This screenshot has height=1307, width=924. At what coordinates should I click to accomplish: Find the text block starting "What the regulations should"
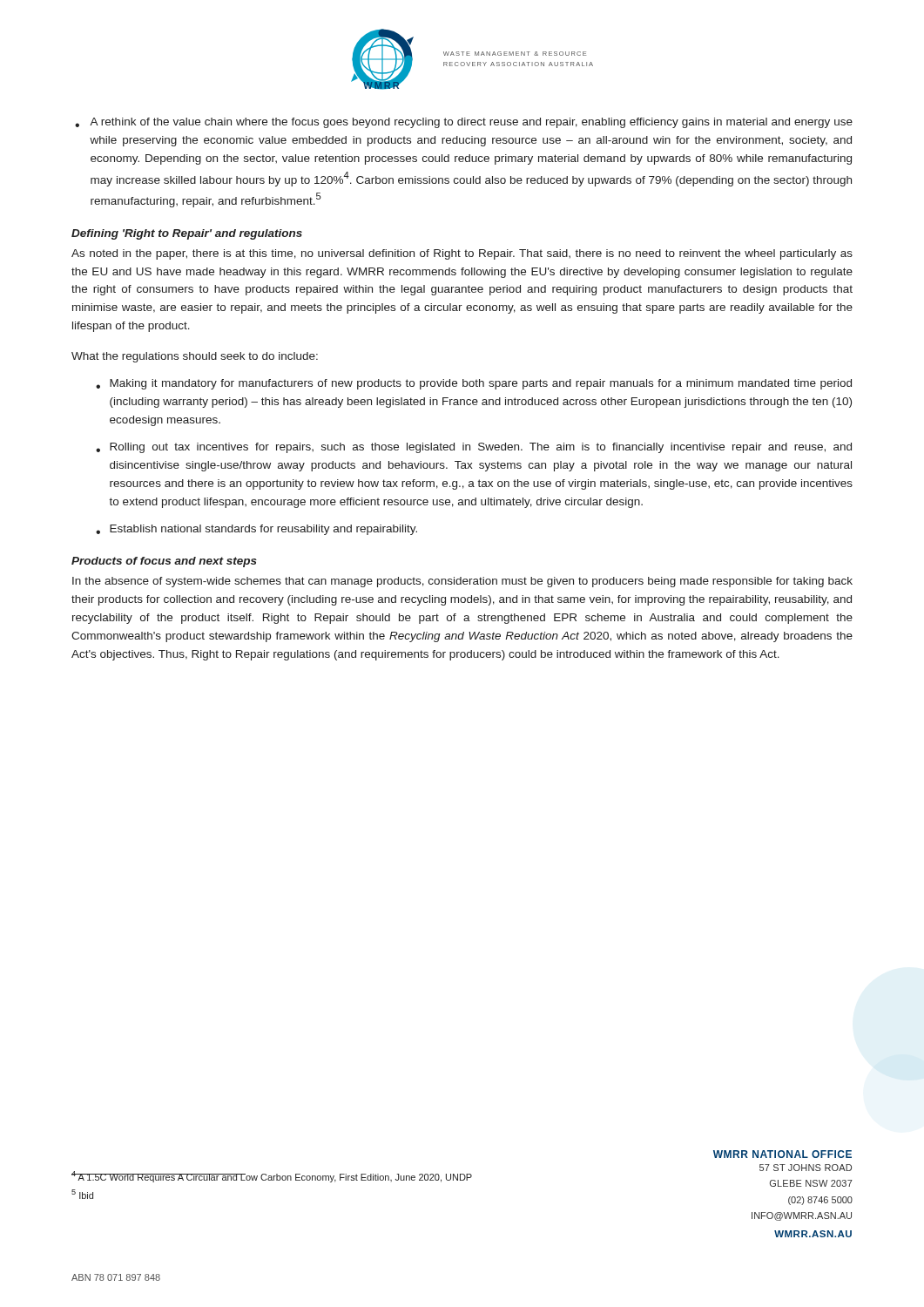coord(195,356)
